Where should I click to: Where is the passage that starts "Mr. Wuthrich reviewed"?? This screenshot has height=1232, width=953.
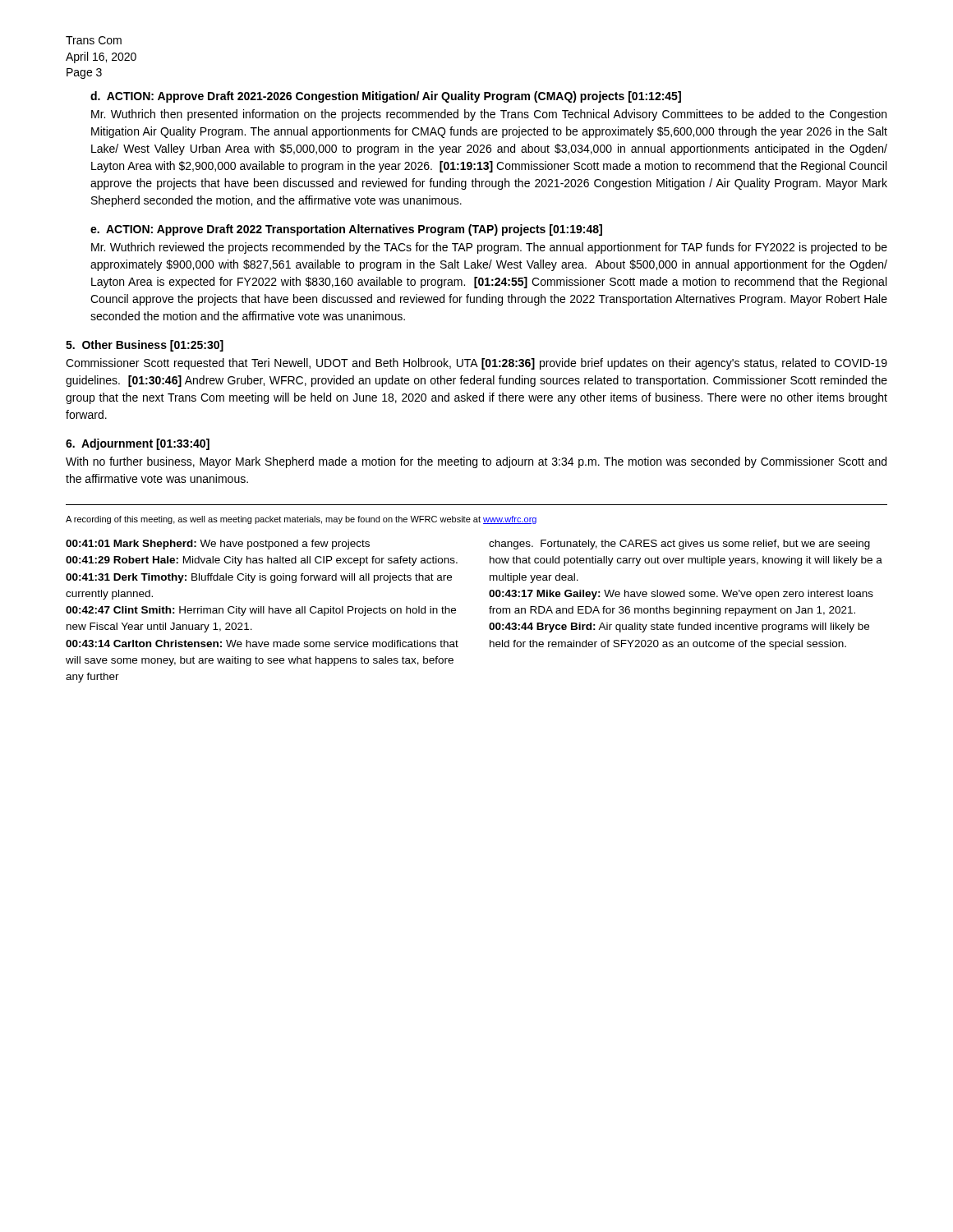489,282
